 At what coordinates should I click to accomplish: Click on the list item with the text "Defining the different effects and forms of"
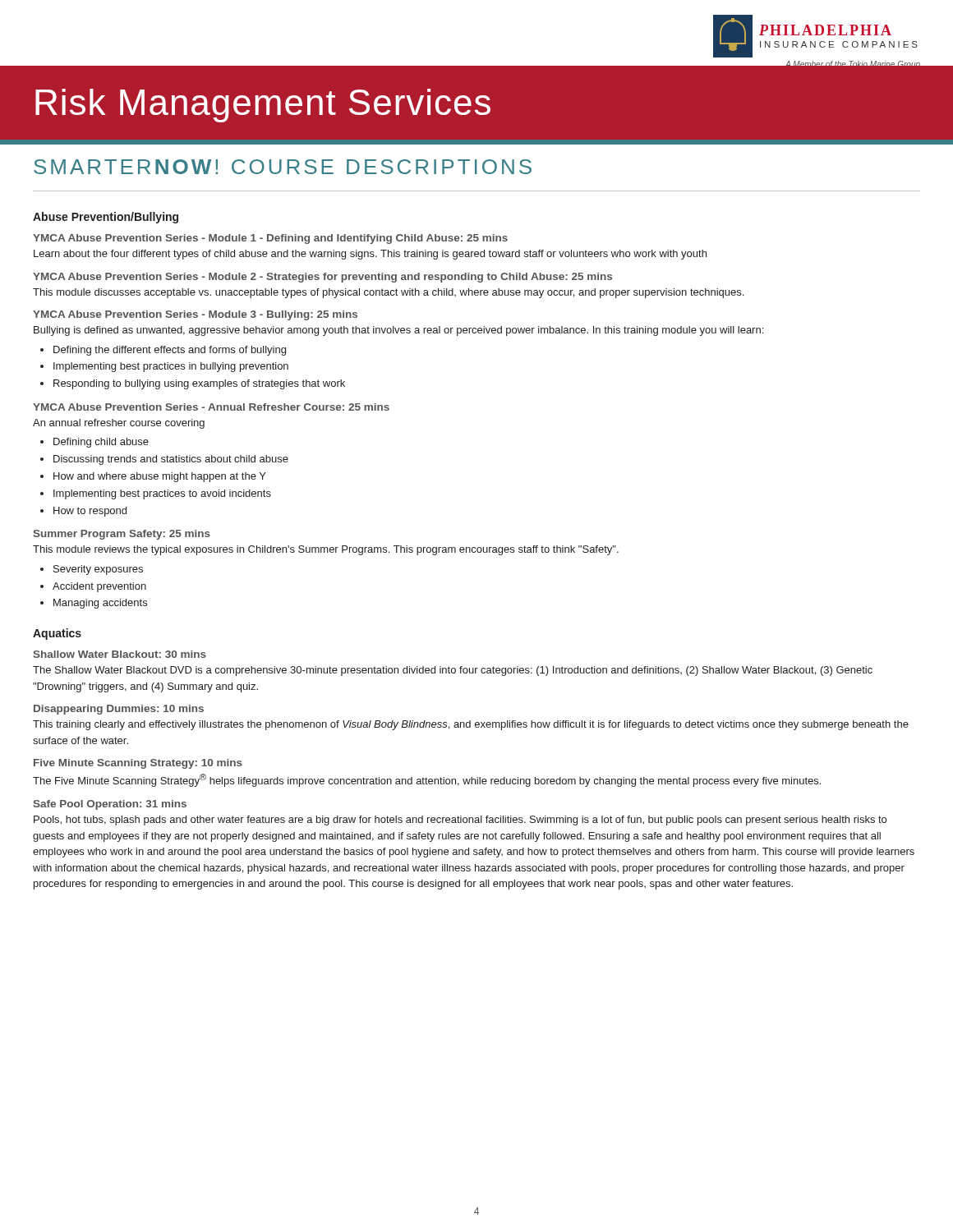170,349
